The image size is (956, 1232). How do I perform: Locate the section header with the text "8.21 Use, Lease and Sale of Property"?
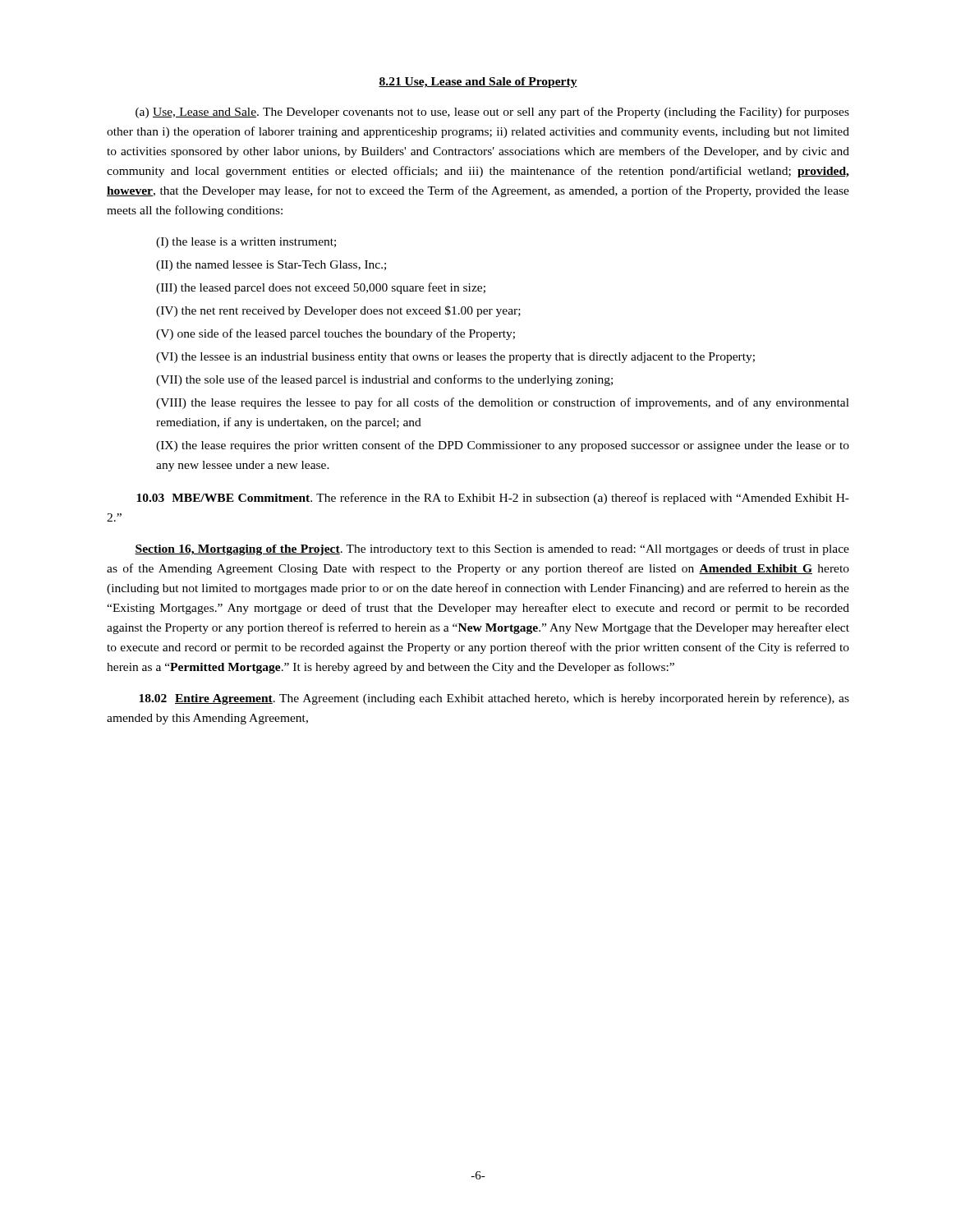(x=478, y=81)
